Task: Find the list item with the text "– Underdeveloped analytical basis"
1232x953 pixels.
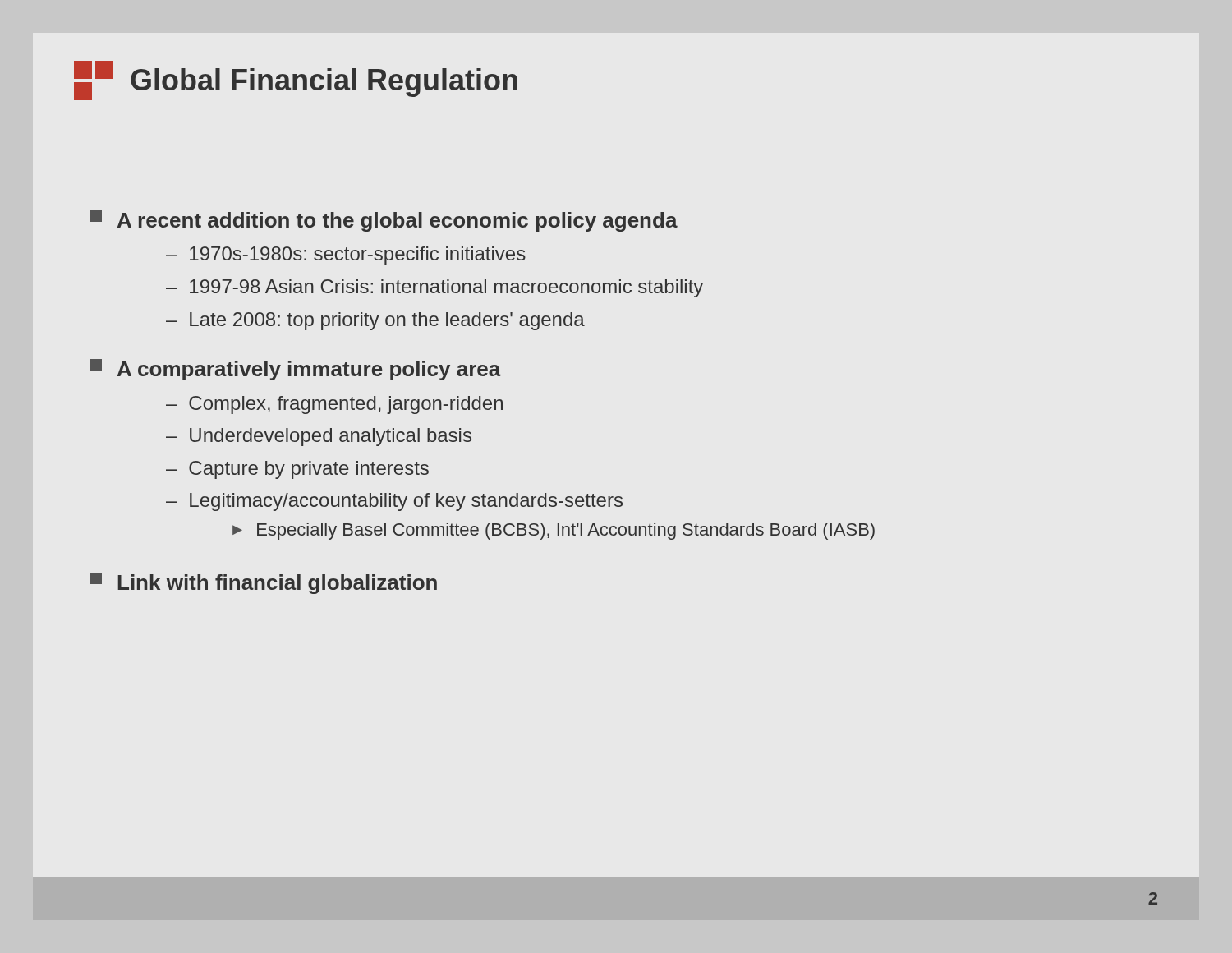Action: click(x=319, y=435)
